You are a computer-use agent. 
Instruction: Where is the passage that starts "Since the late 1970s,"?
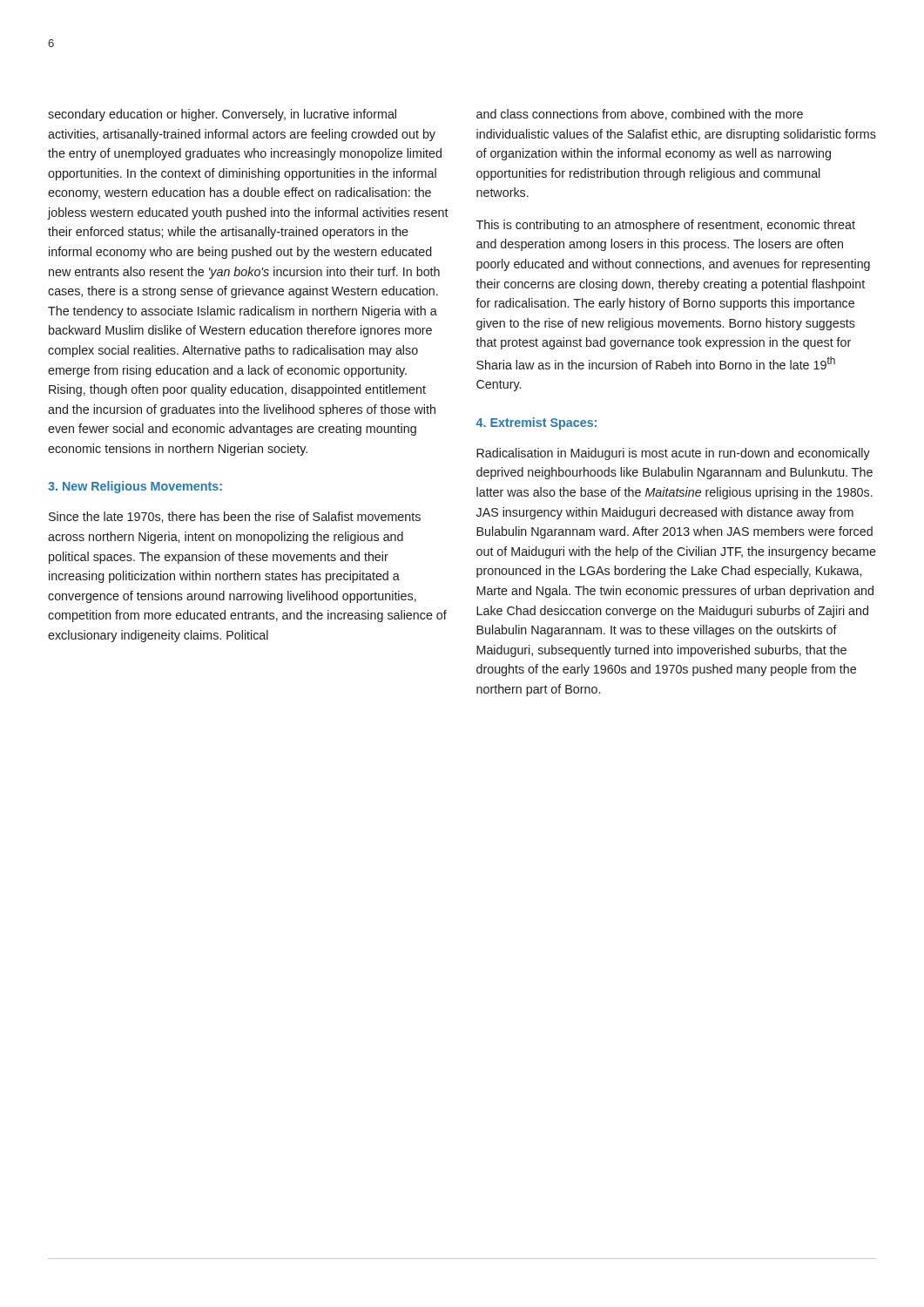[x=248, y=576]
